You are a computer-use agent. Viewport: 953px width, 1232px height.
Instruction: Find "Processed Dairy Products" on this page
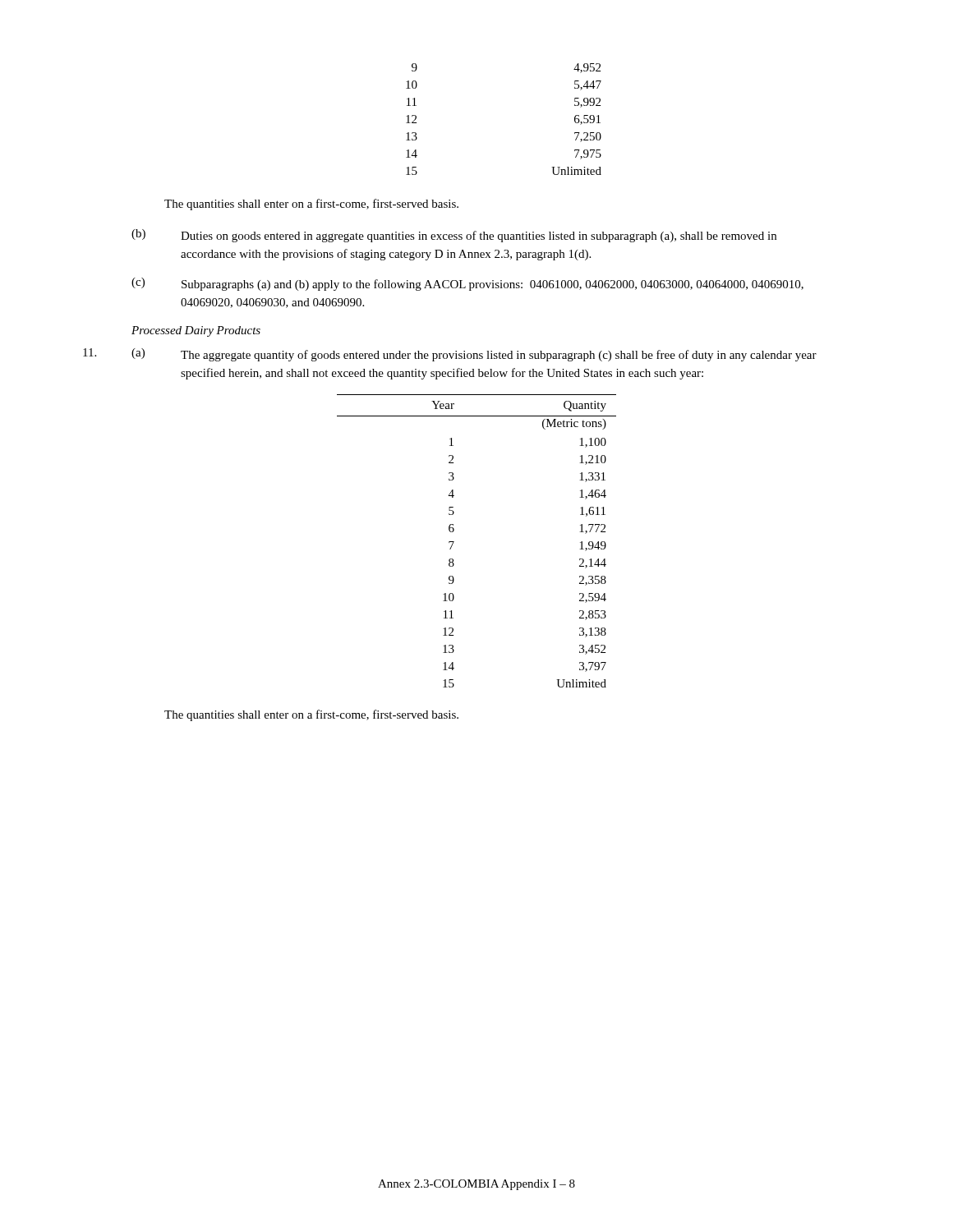coord(196,330)
